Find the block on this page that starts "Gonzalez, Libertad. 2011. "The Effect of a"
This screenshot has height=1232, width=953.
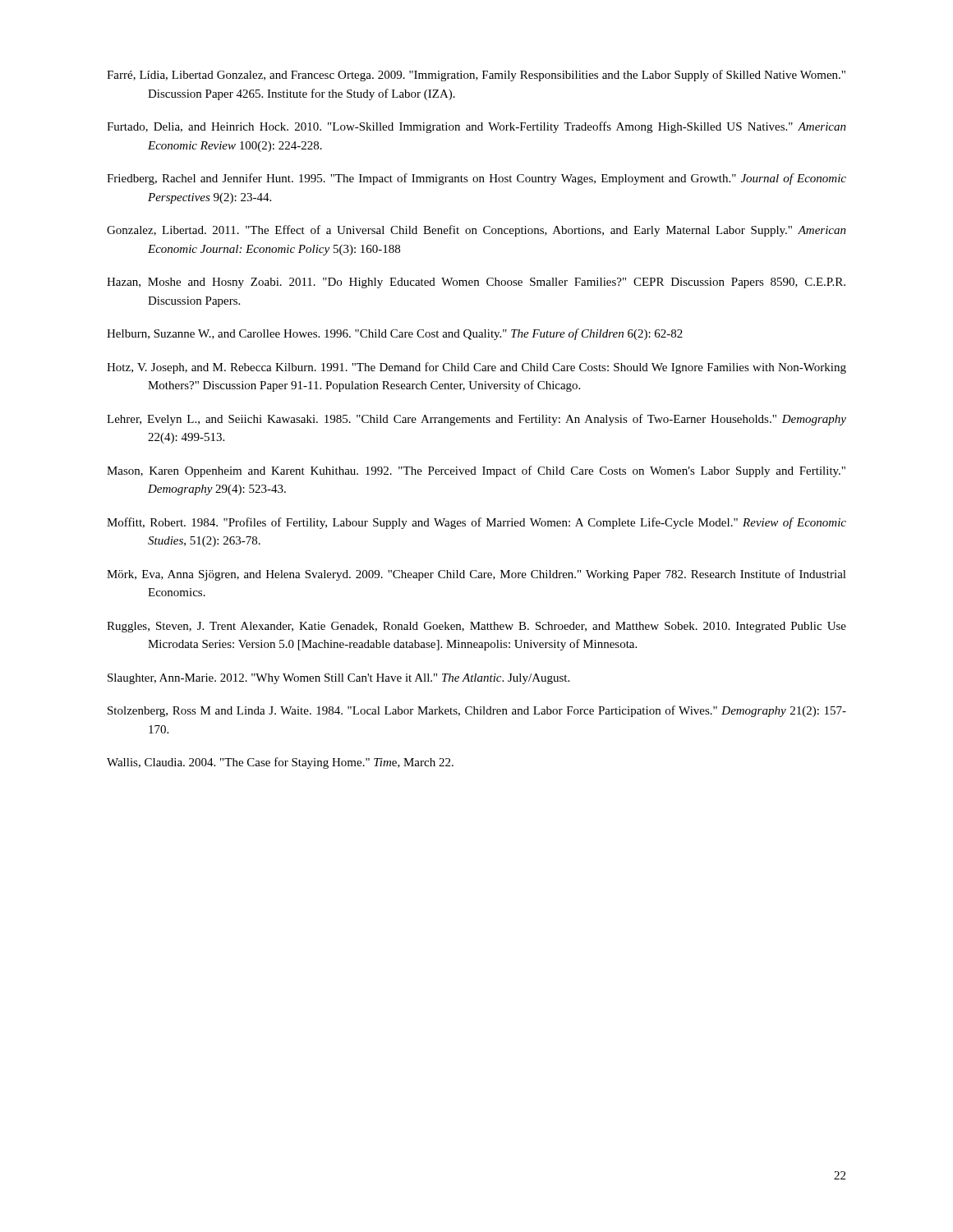[476, 239]
